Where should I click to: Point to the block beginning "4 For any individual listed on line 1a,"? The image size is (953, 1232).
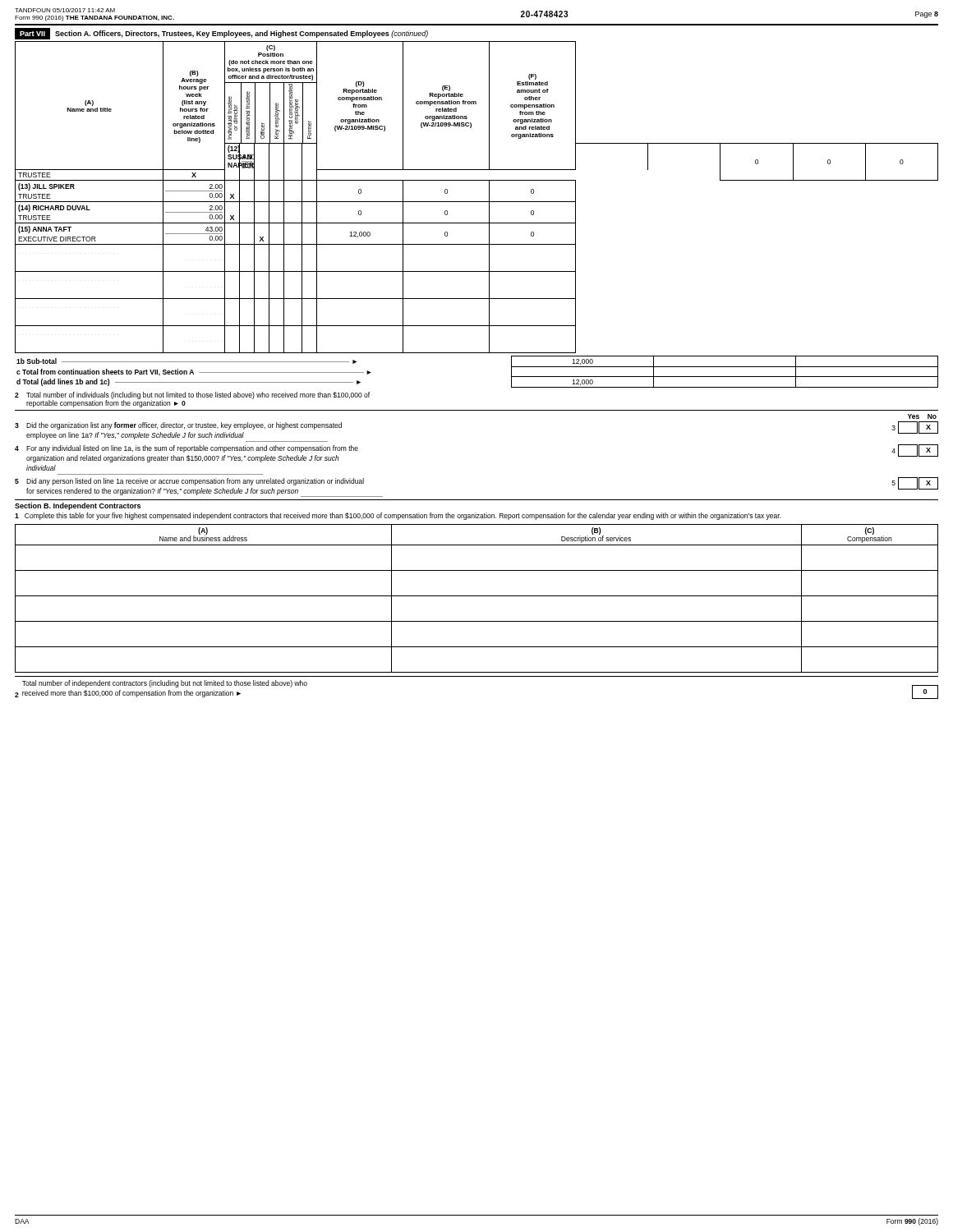pos(170,451)
